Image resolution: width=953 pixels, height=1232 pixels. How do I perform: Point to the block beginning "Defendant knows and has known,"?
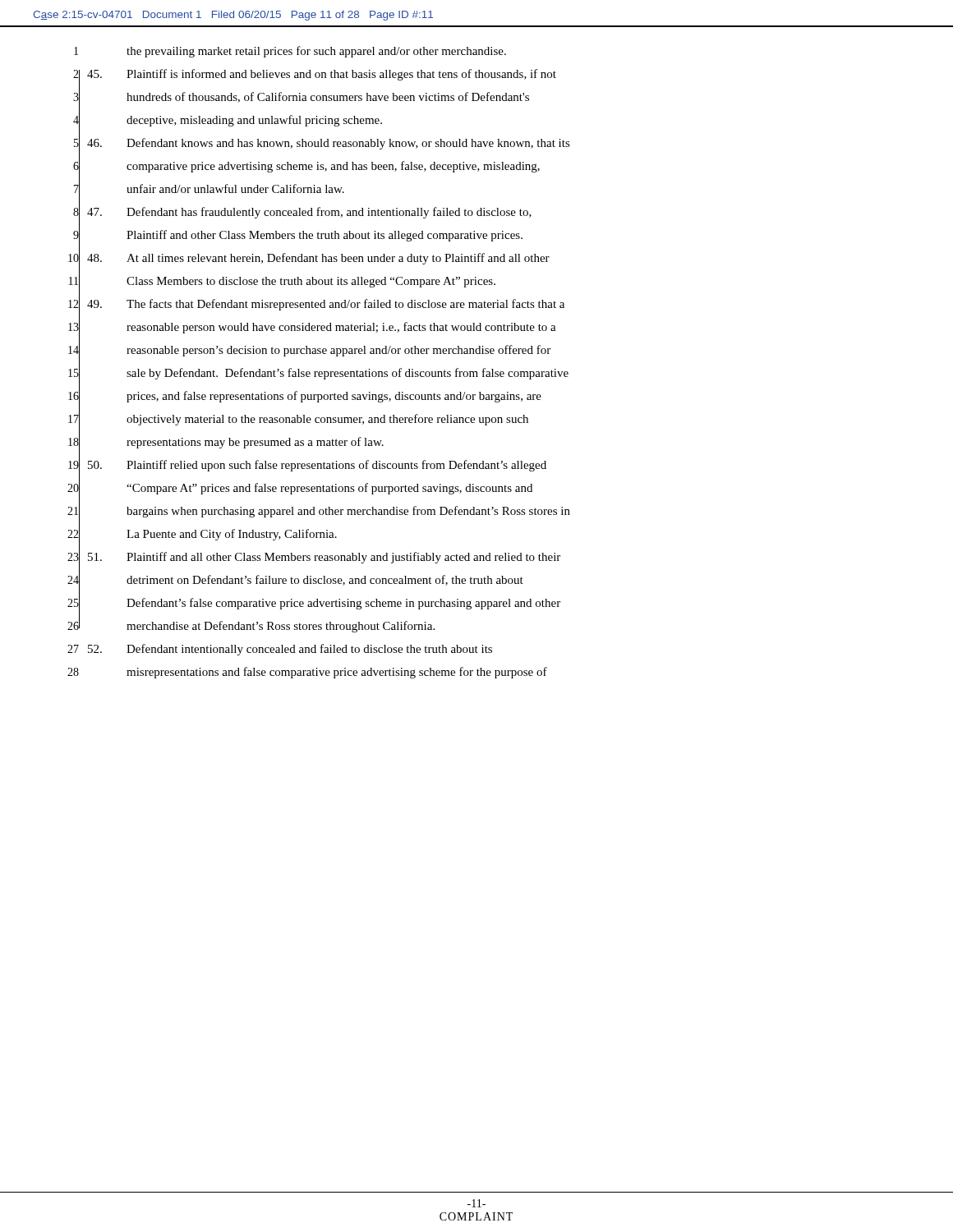click(x=348, y=143)
